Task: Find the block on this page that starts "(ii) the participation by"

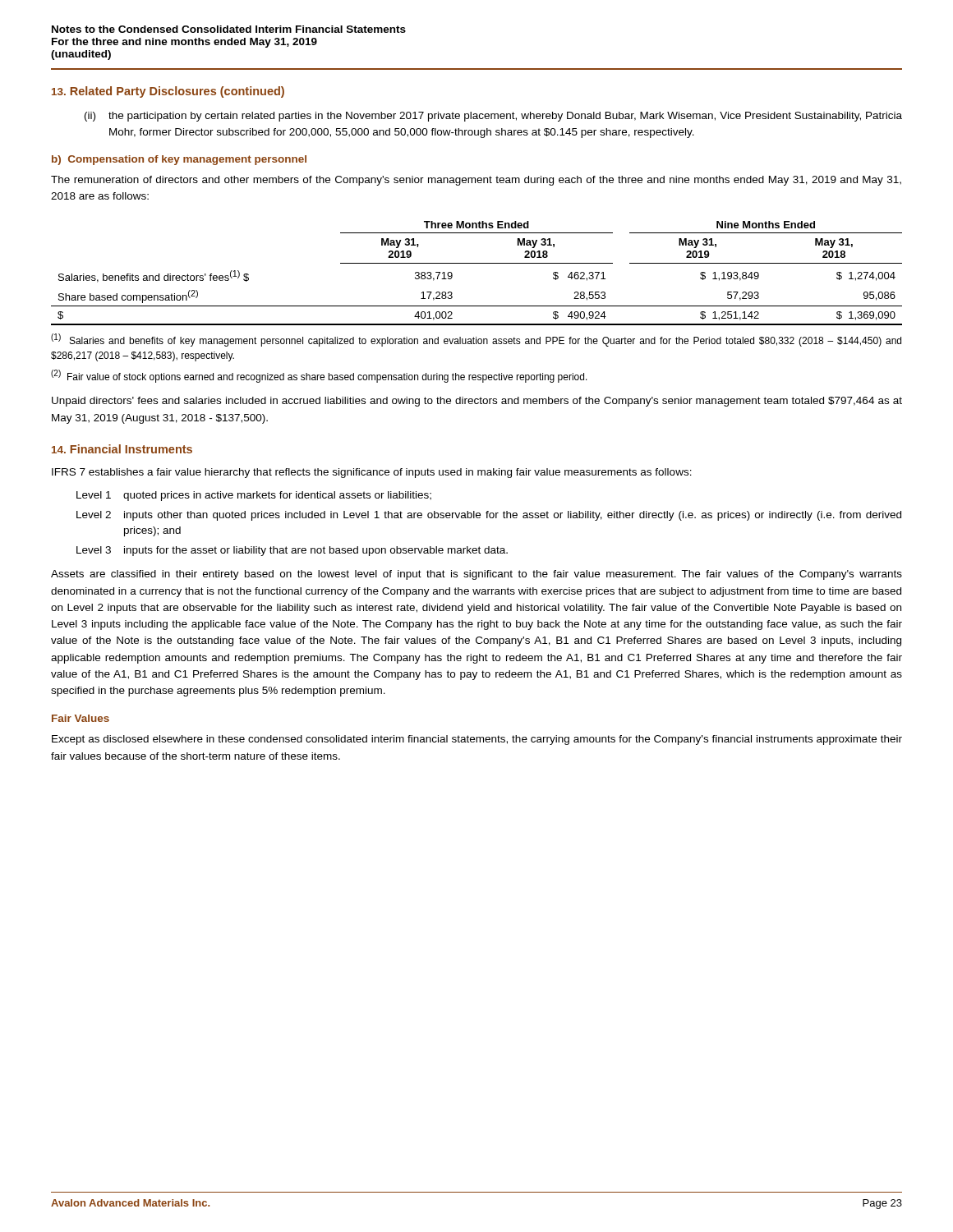Action: (493, 124)
